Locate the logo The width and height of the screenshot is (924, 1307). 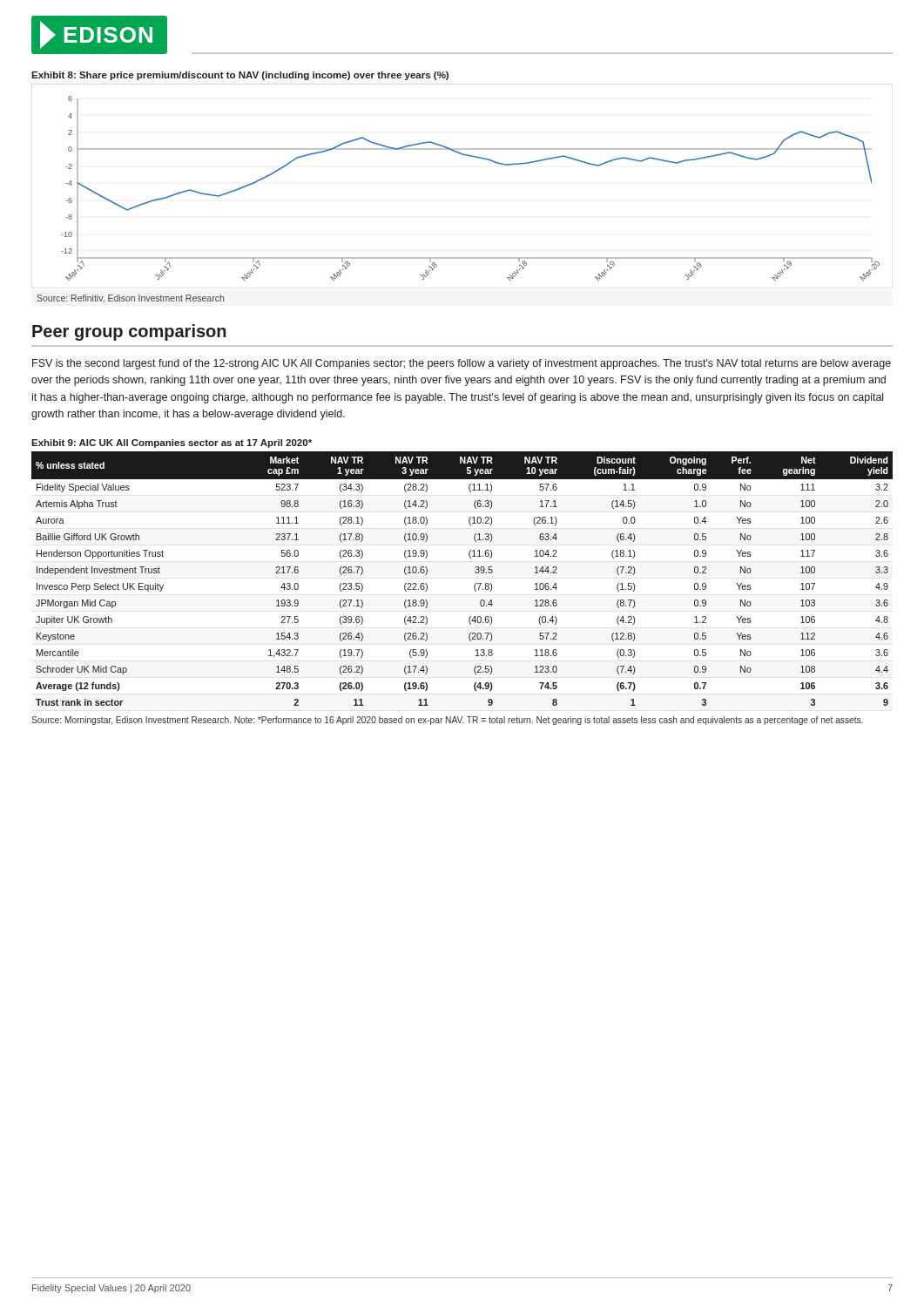99,35
